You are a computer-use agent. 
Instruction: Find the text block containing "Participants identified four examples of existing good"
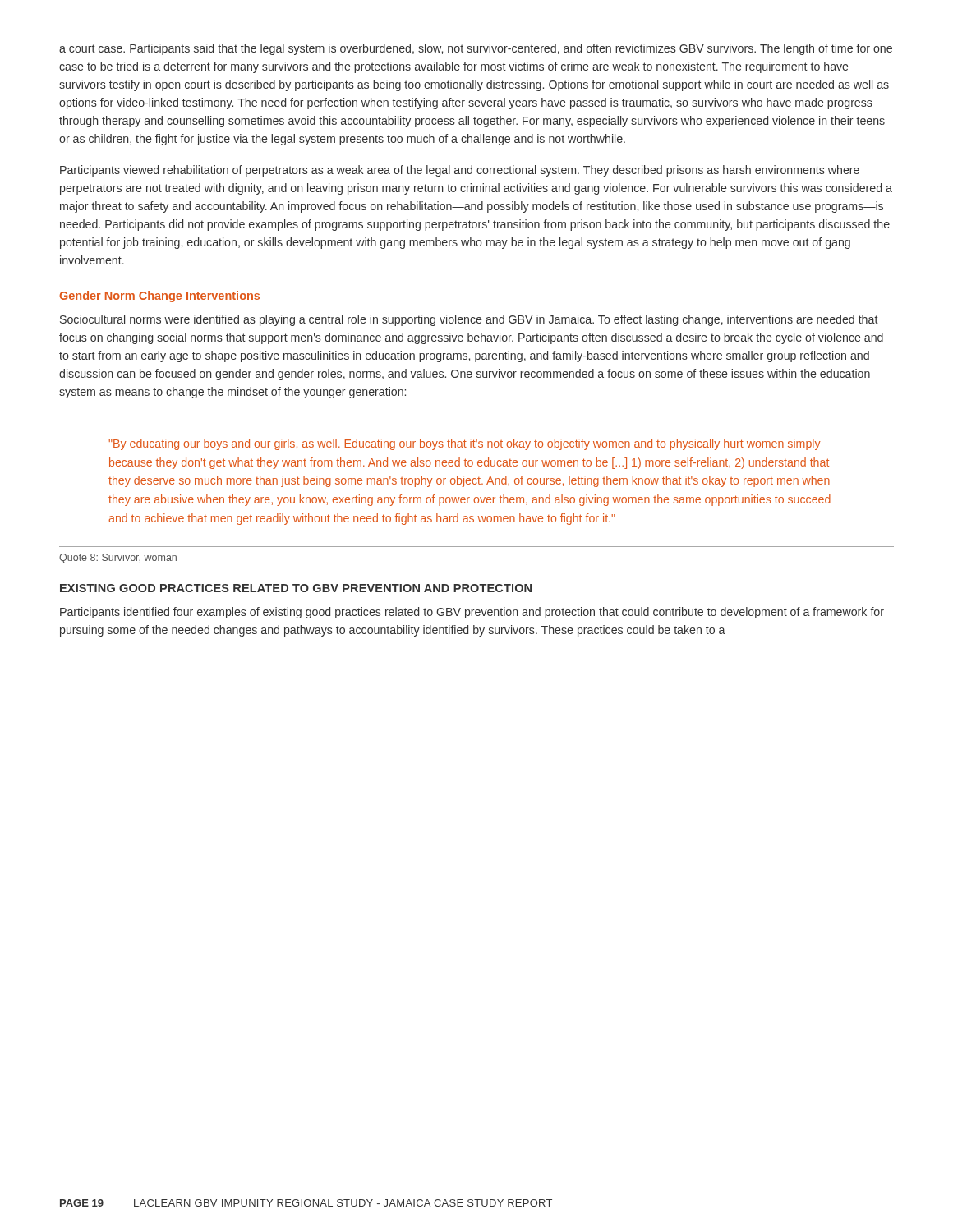tap(472, 621)
